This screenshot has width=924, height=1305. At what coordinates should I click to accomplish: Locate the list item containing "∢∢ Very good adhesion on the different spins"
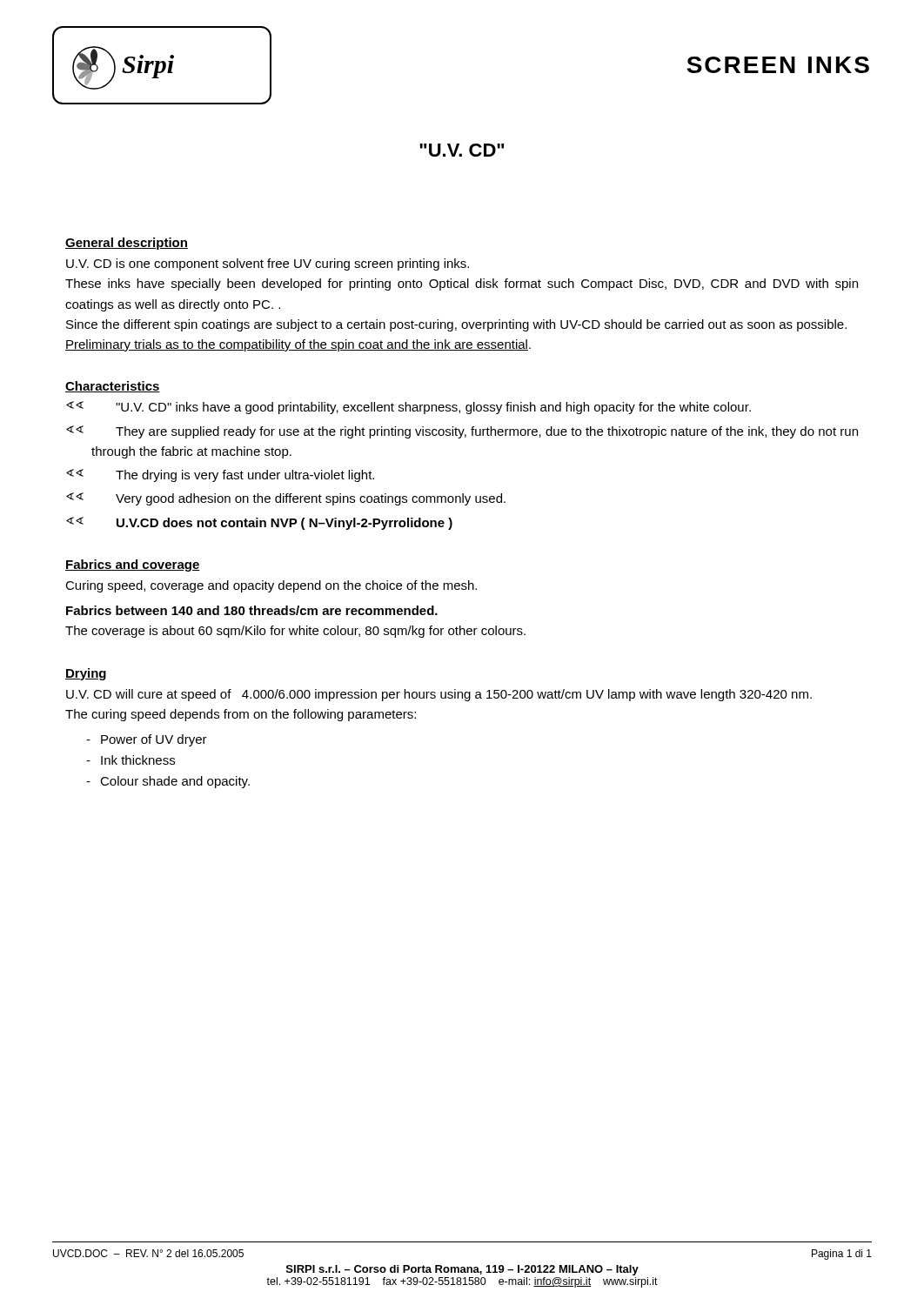[286, 497]
